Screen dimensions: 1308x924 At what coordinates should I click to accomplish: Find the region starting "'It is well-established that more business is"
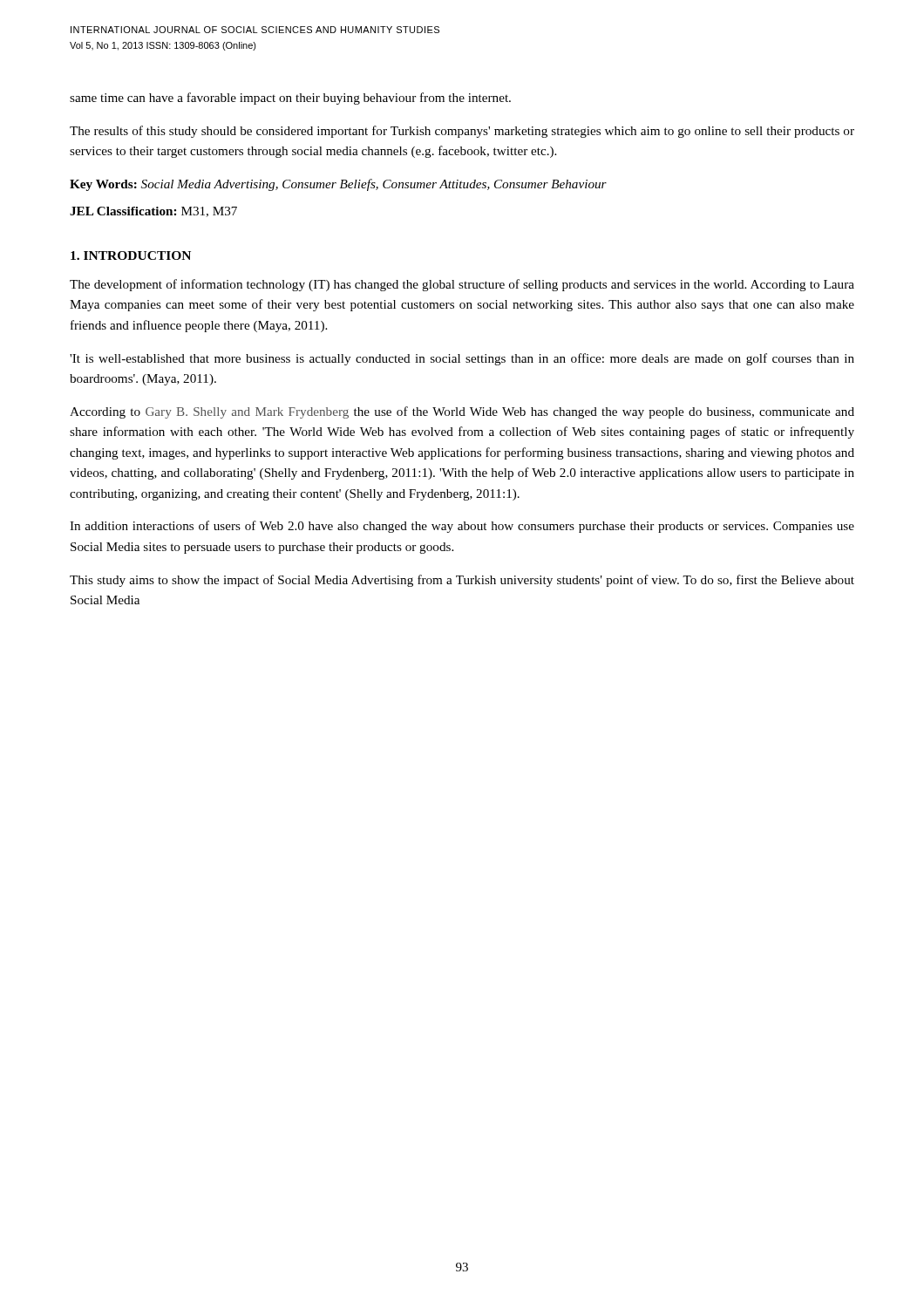(462, 368)
